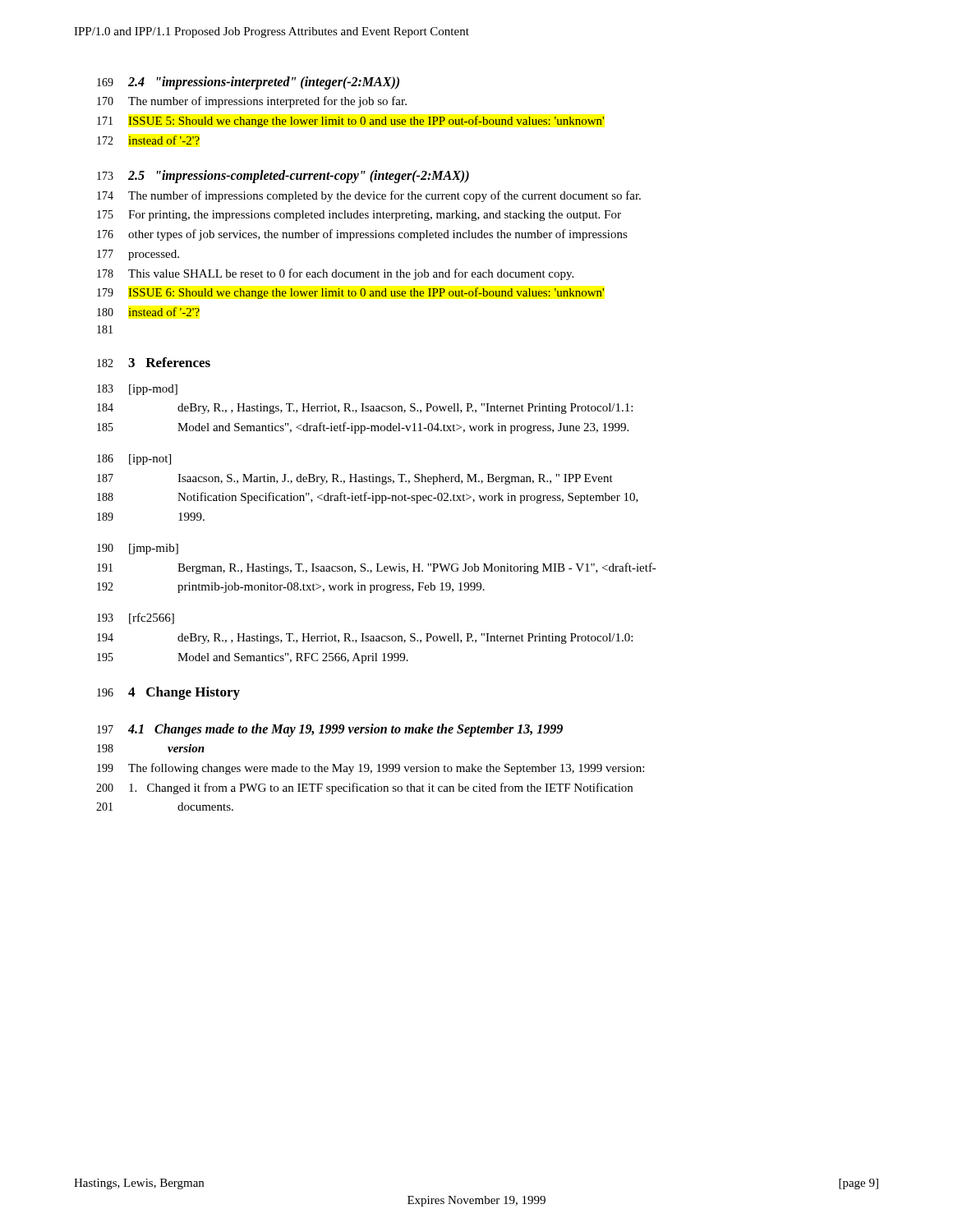Find the text block with the text "179 ISSUE 6: Should we change"
Image resolution: width=953 pixels, height=1232 pixels.
[476, 293]
